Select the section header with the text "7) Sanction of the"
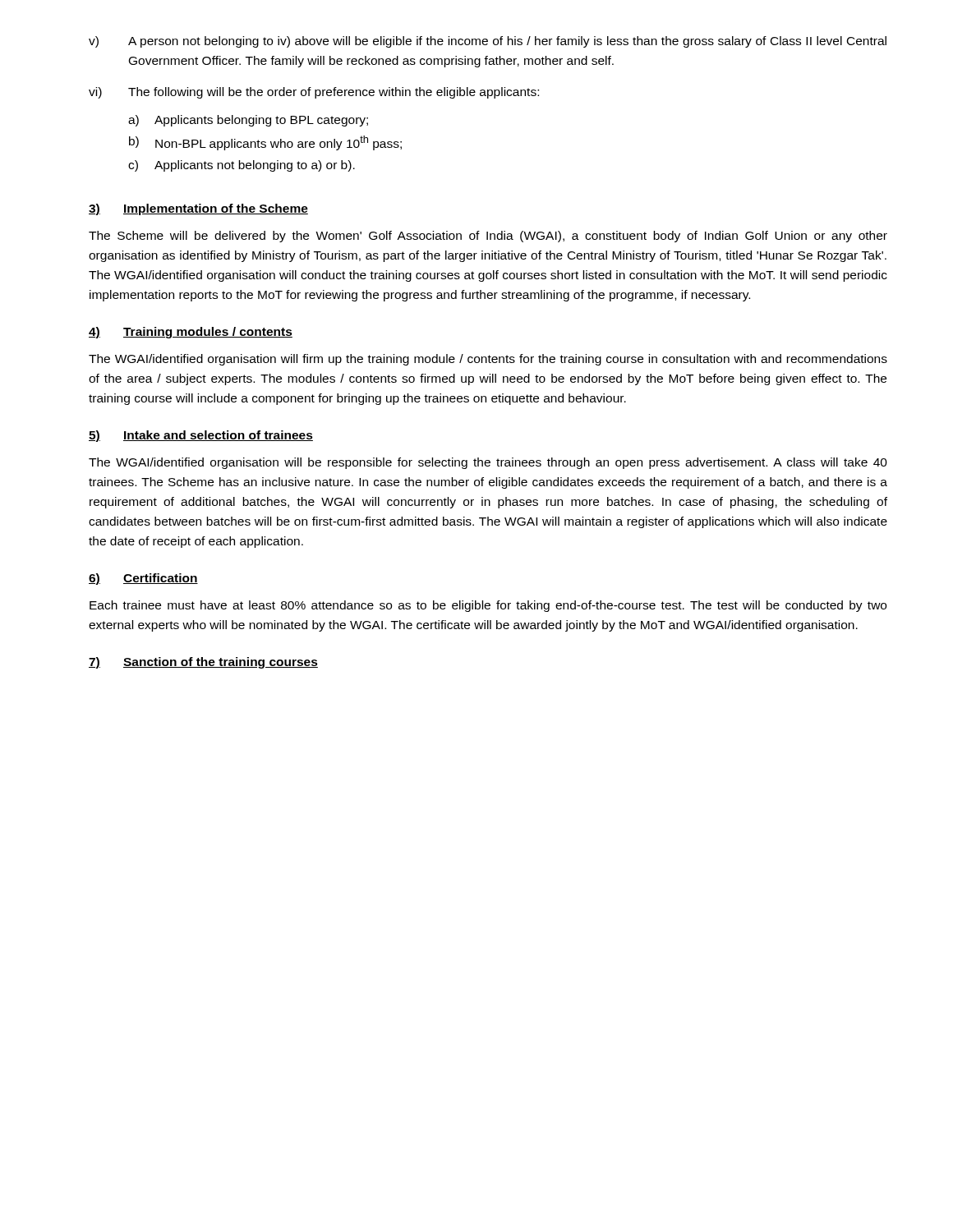Screen dimensions: 1232x953 pyautogui.click(x=203, y=662)
